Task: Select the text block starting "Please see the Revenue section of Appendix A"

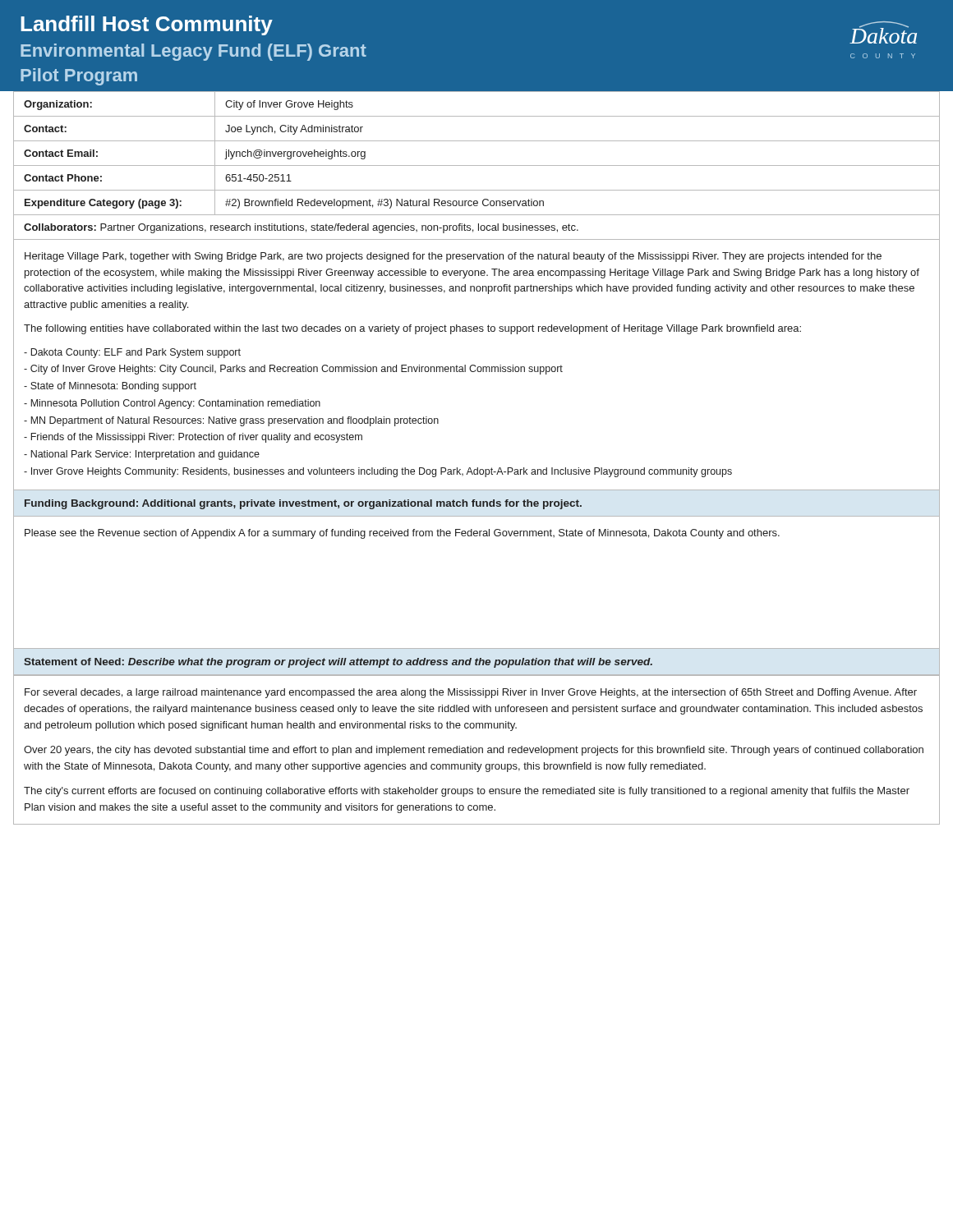Action: [x=476, y=533]
